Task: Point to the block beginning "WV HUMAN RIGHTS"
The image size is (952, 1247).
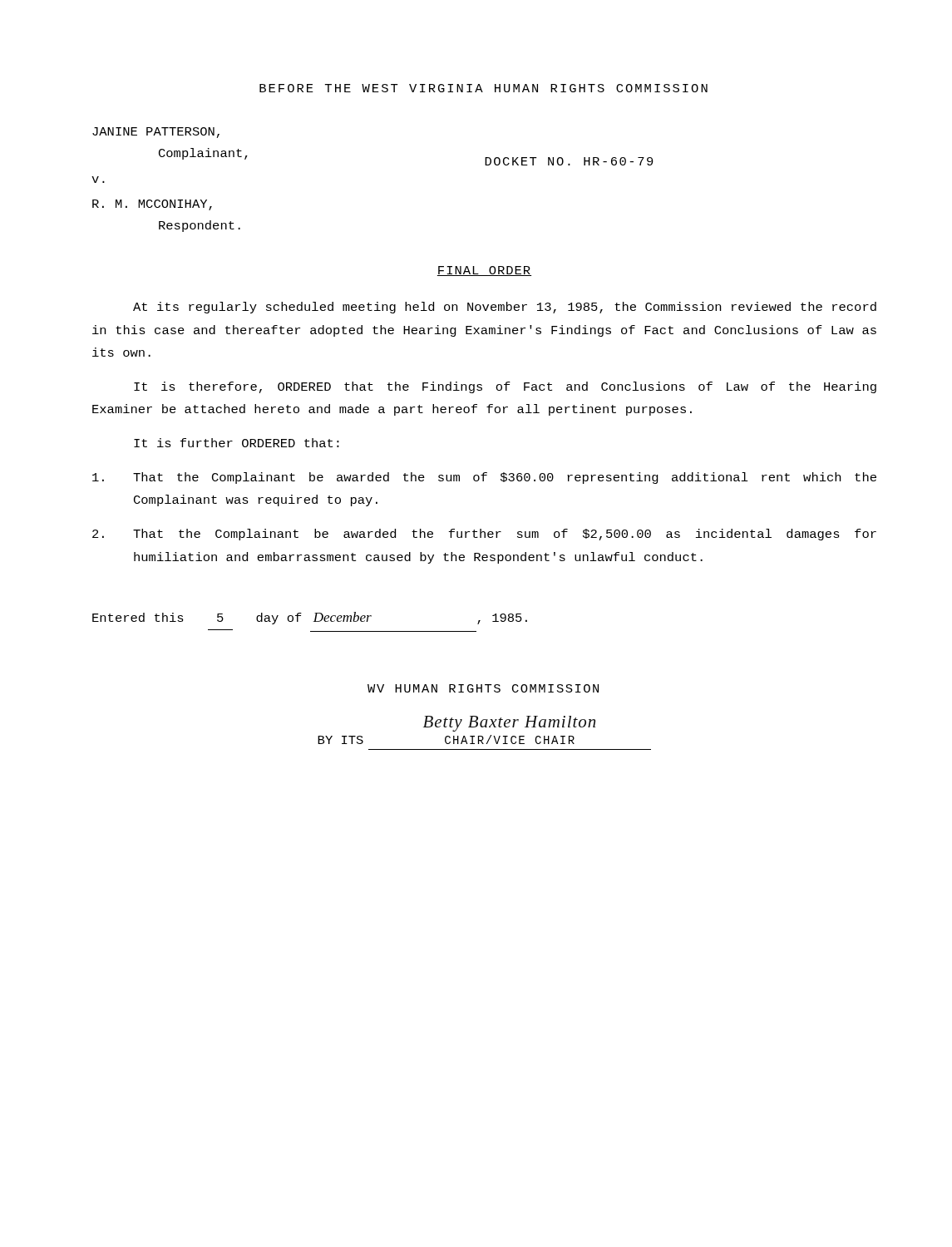Action: tap(484, 715)
